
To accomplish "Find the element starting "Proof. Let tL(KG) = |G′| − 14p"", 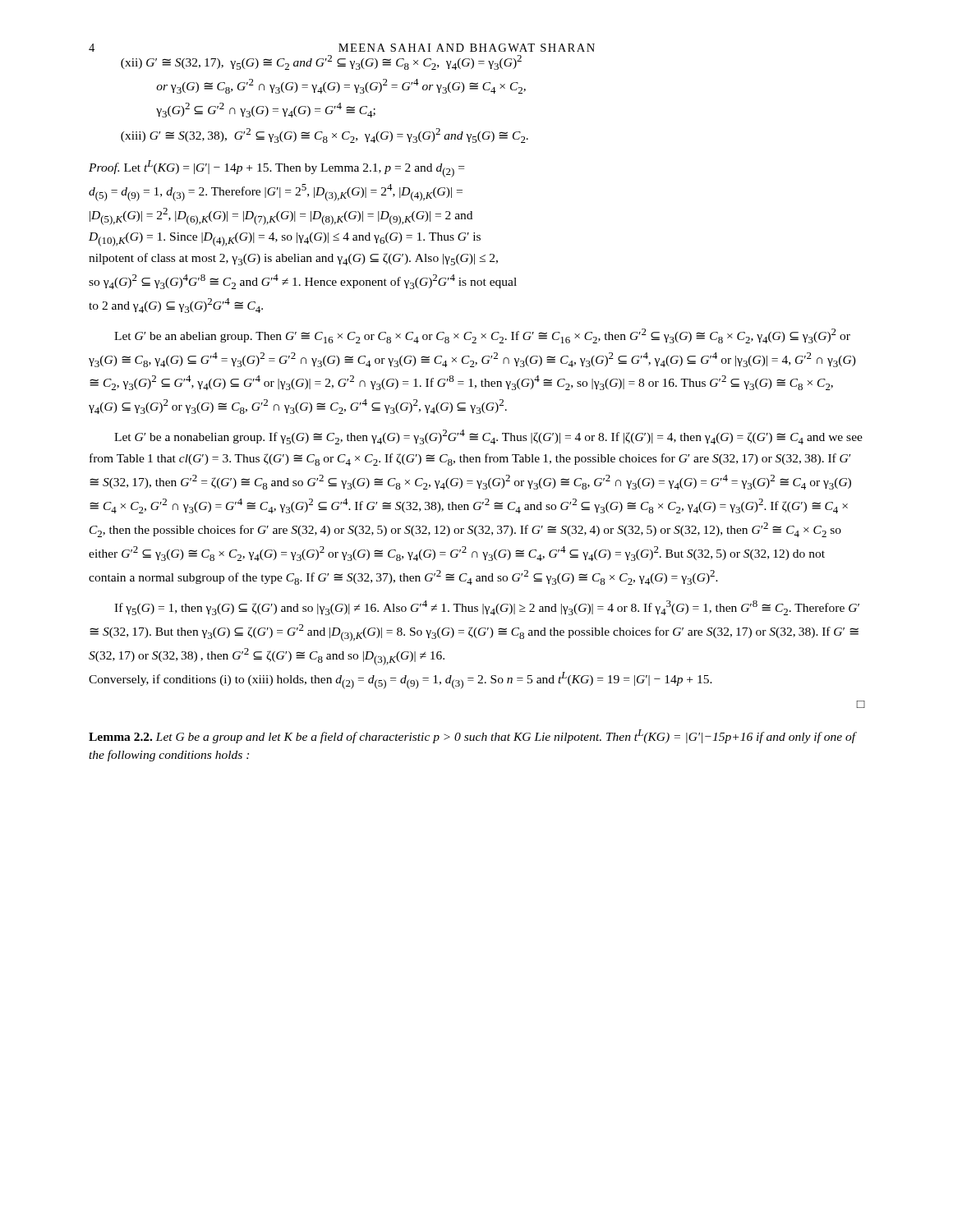I will tap(476, 237).
